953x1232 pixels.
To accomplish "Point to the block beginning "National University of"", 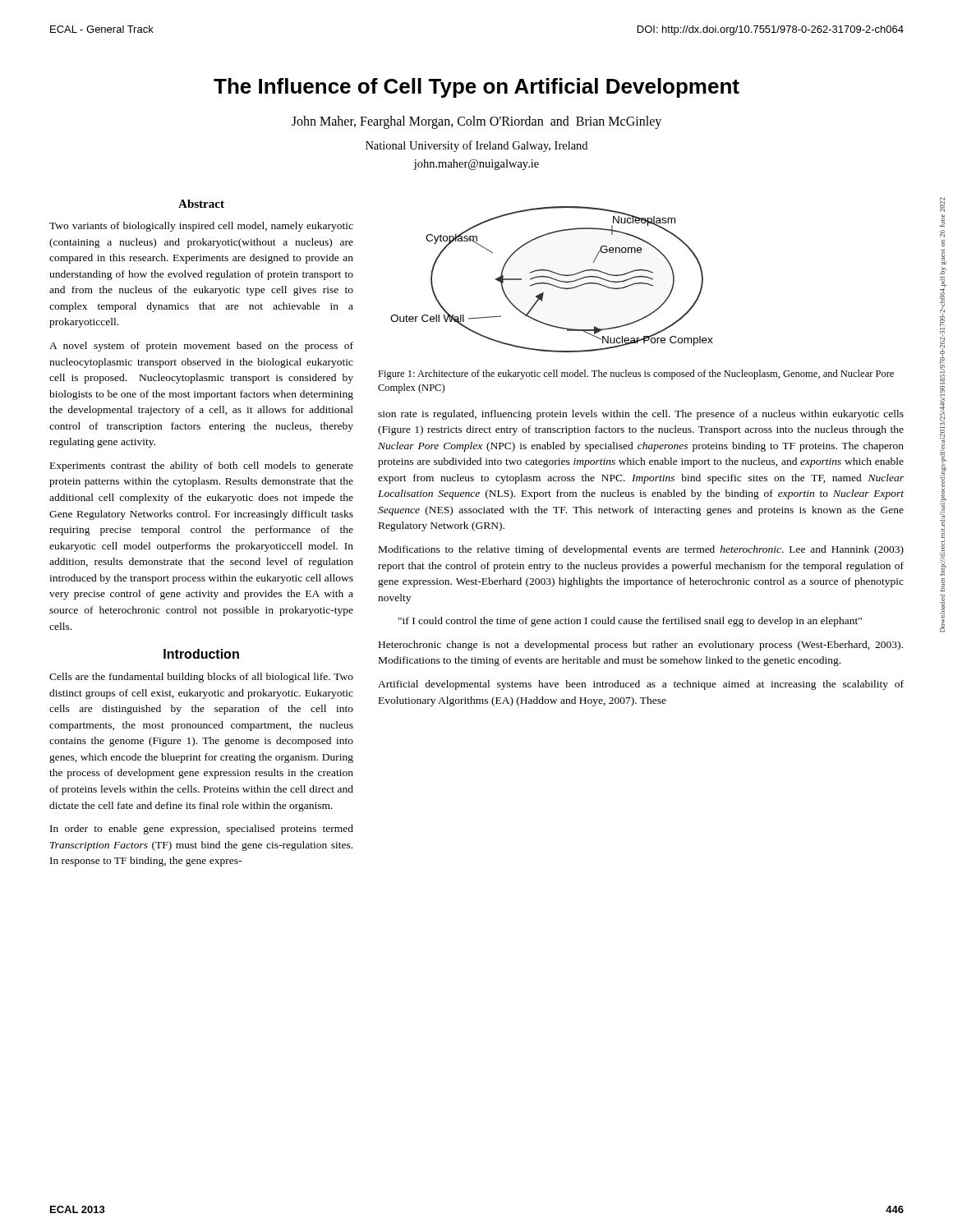I will [476, 154].
